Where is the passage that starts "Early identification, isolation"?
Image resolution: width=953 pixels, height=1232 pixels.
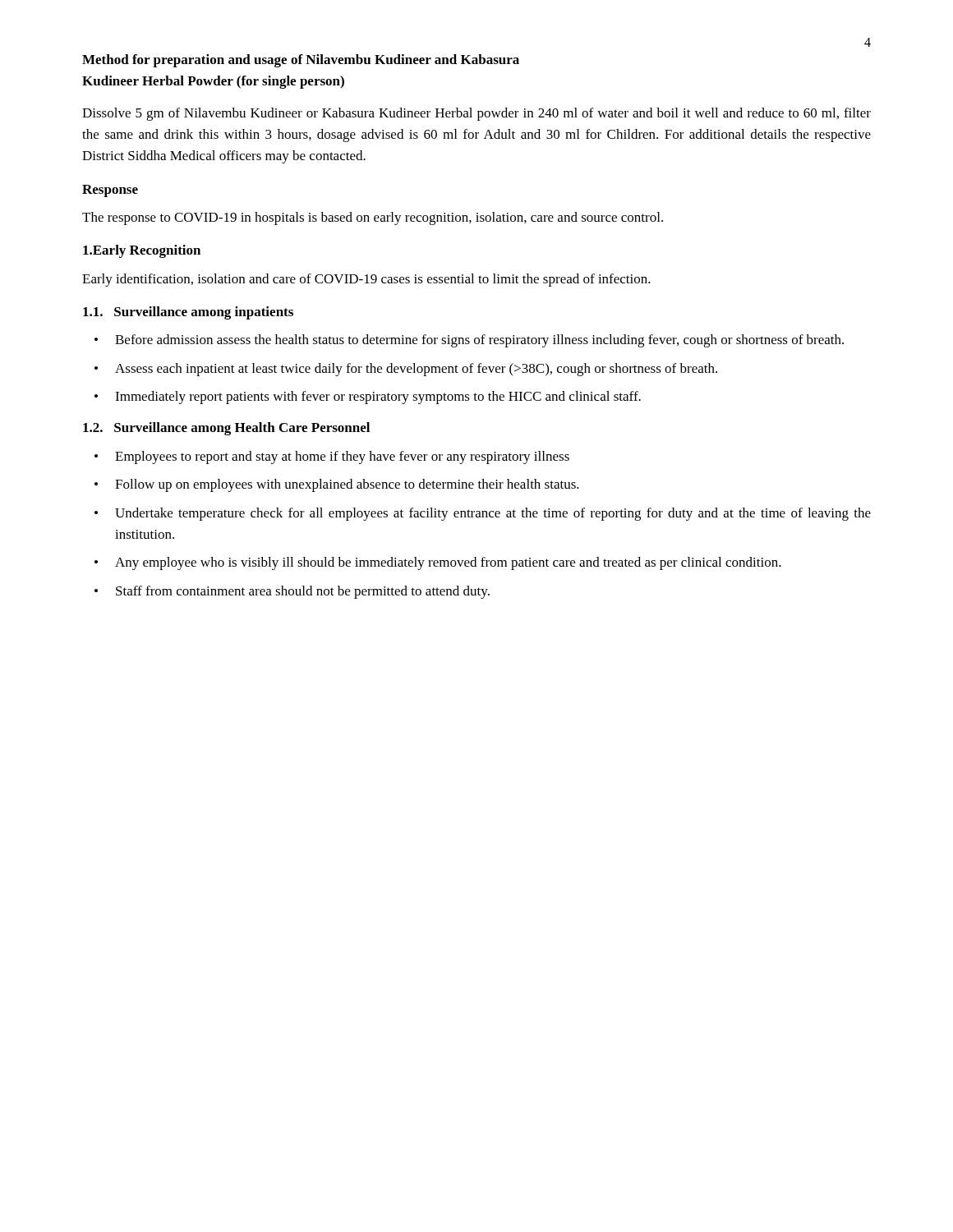(367, 279)
